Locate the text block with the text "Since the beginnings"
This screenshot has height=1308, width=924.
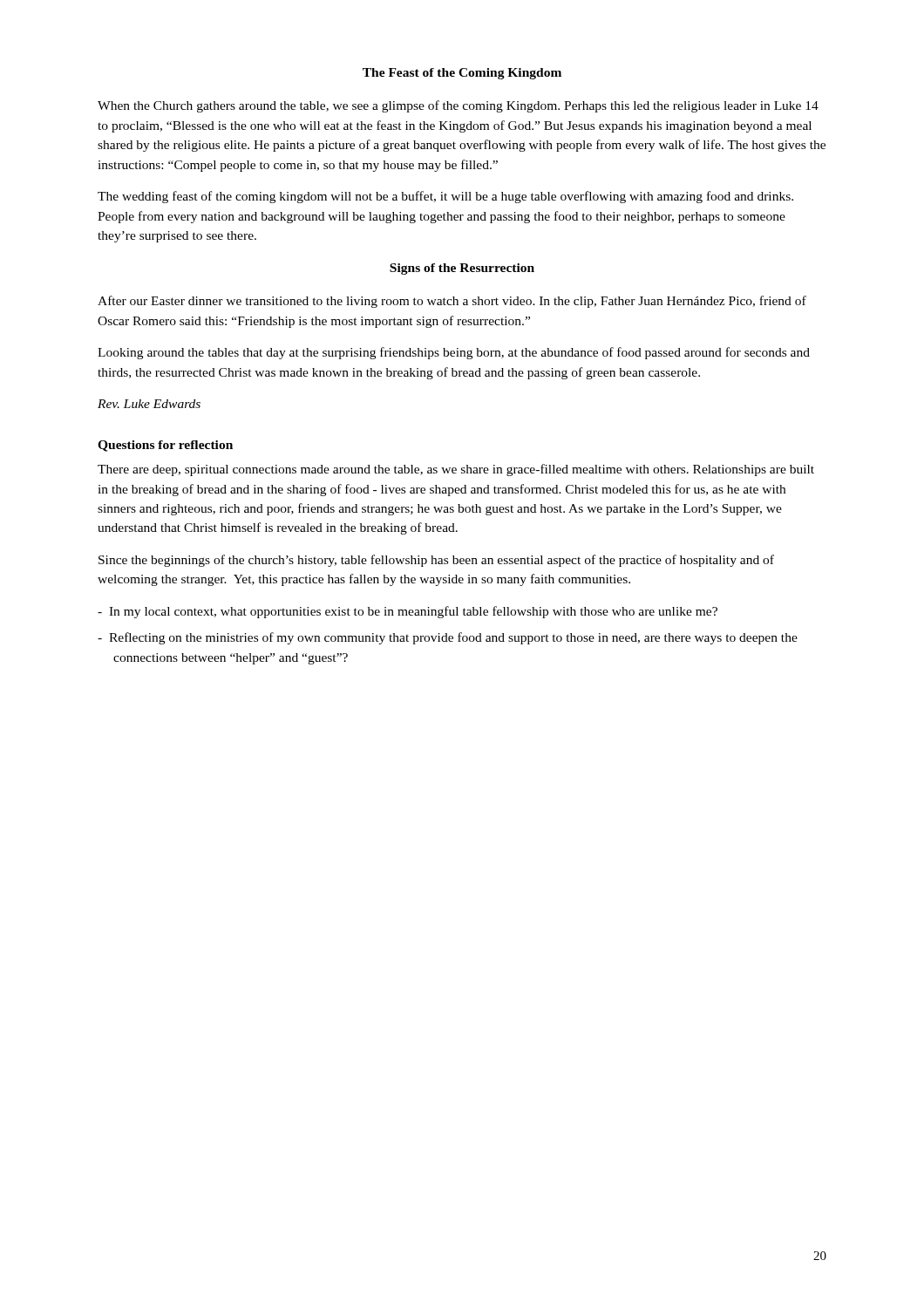click(x=436, y=569)
